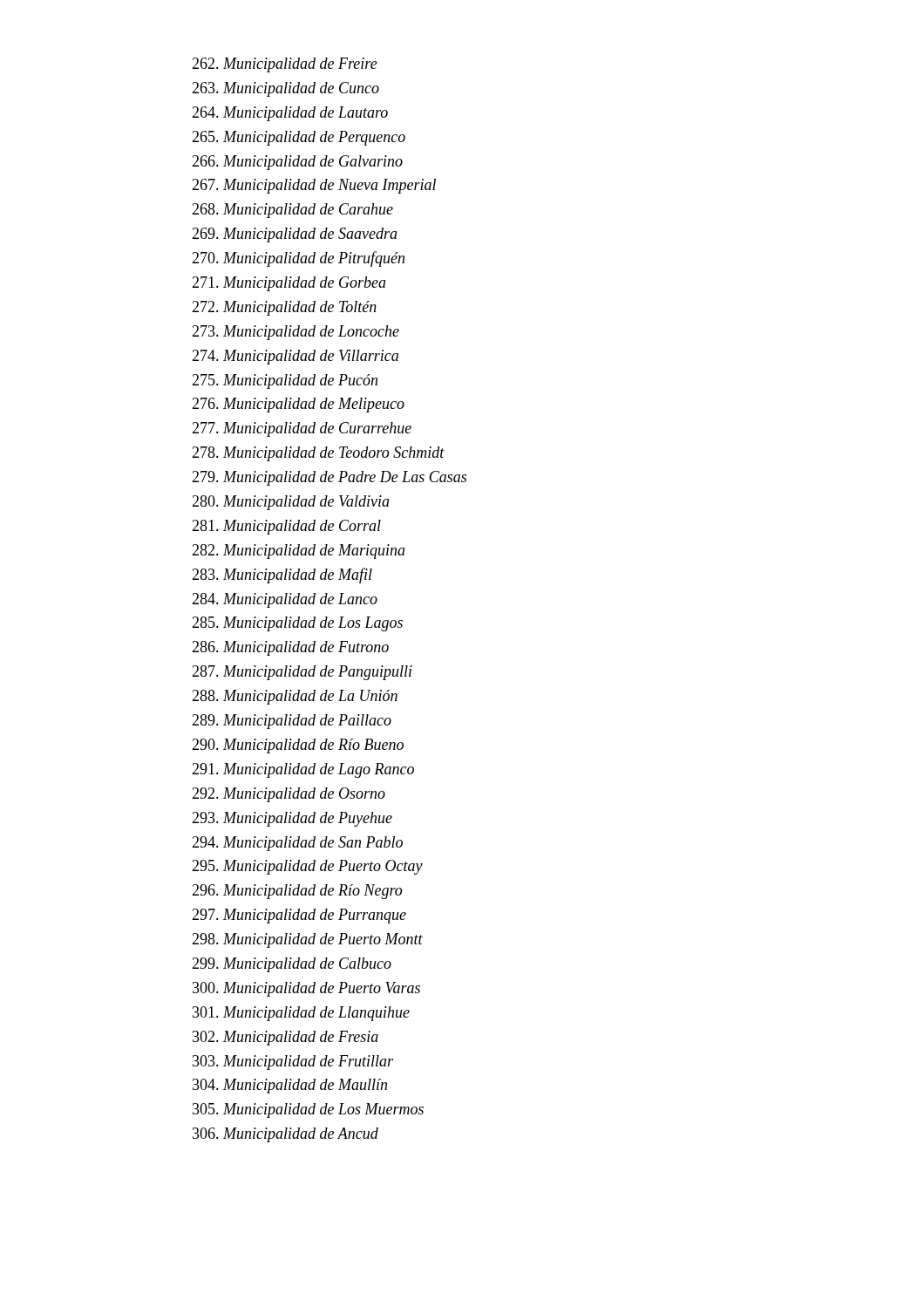
Task: Locate the text "267. Municipalidad de Nueva Imperial"
Action: [x=314, y=185]
